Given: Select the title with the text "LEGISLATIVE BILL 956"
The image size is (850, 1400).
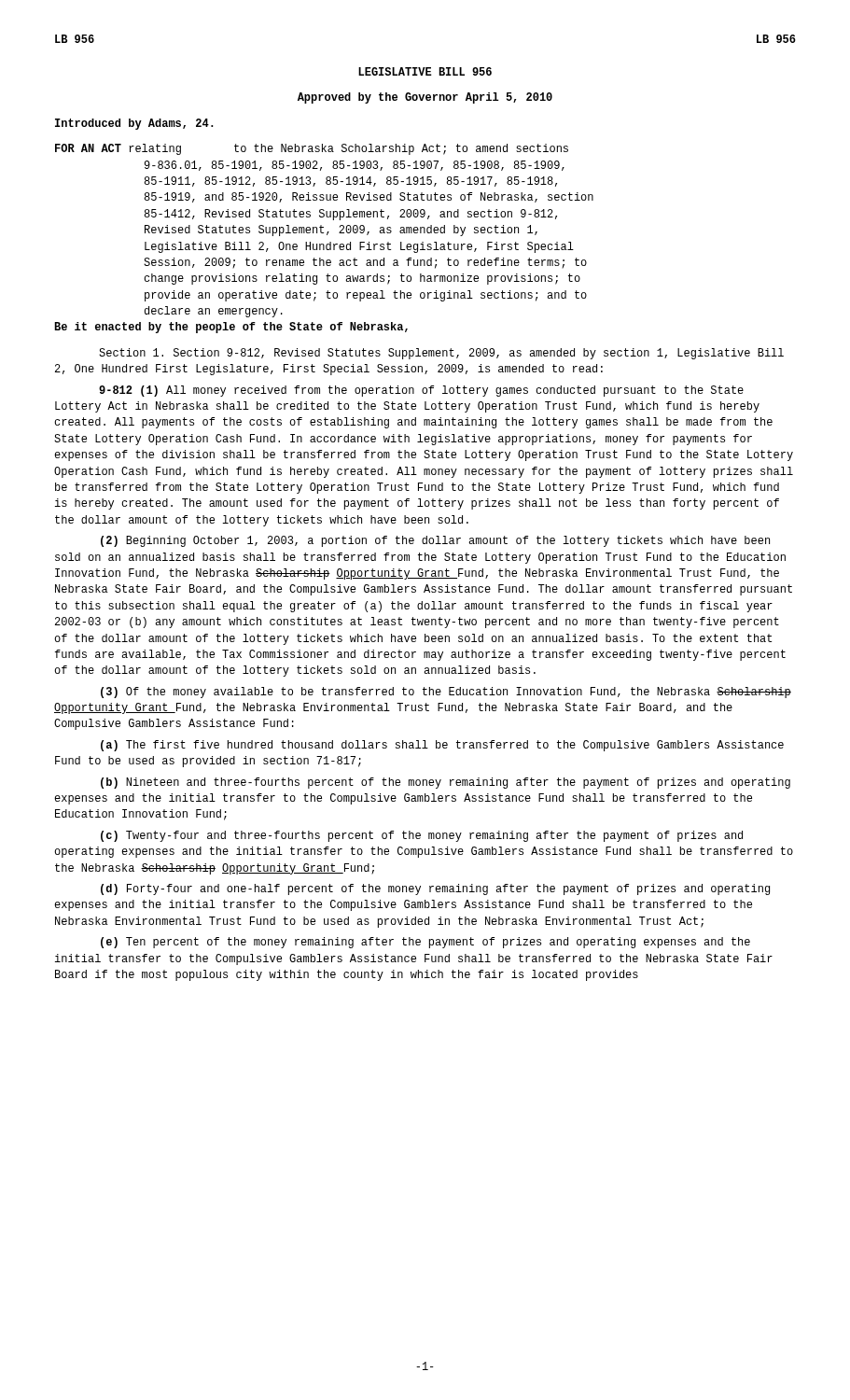Looking at the screenshot, I should point(425,73).
